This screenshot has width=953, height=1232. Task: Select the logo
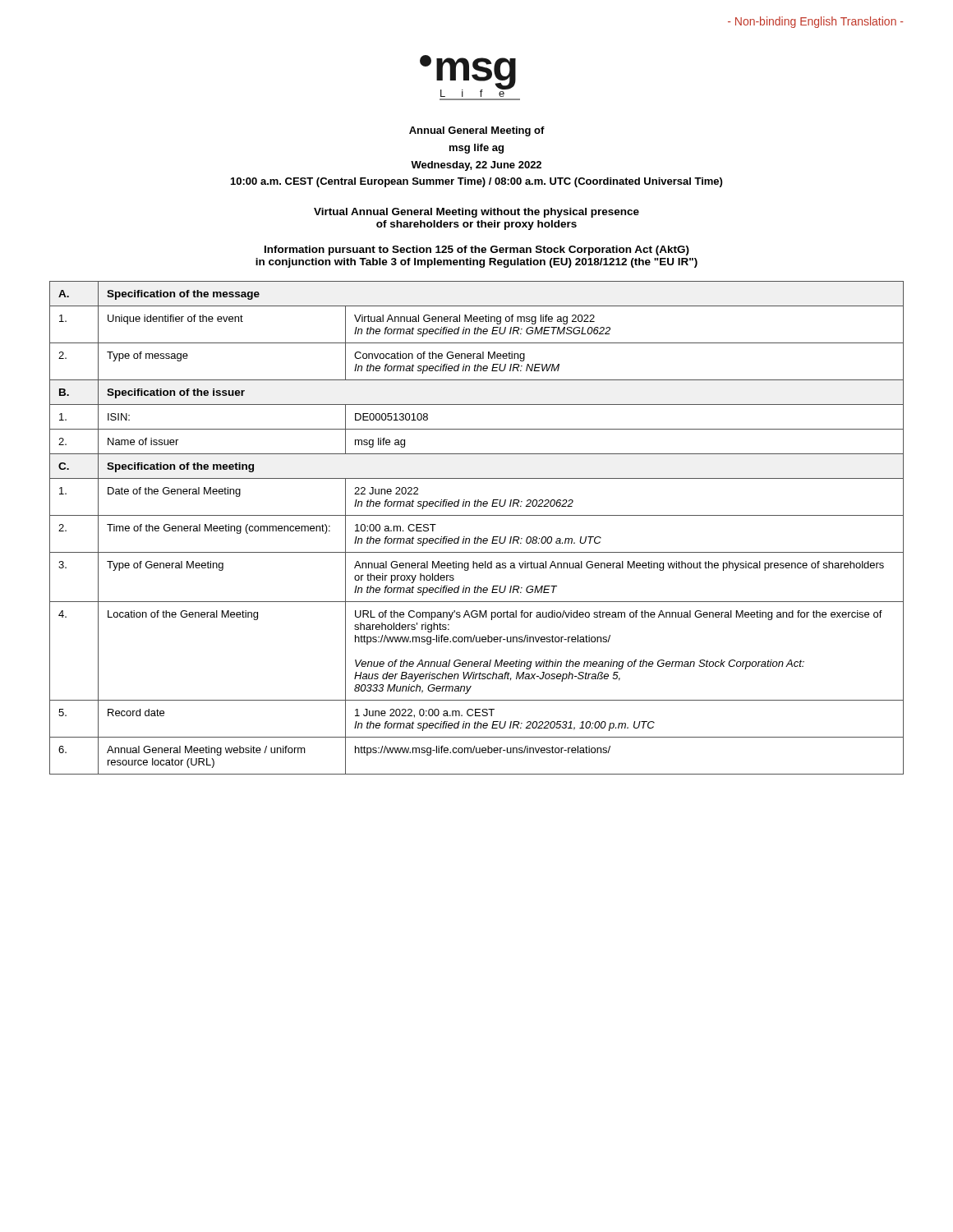coord(476,72)
